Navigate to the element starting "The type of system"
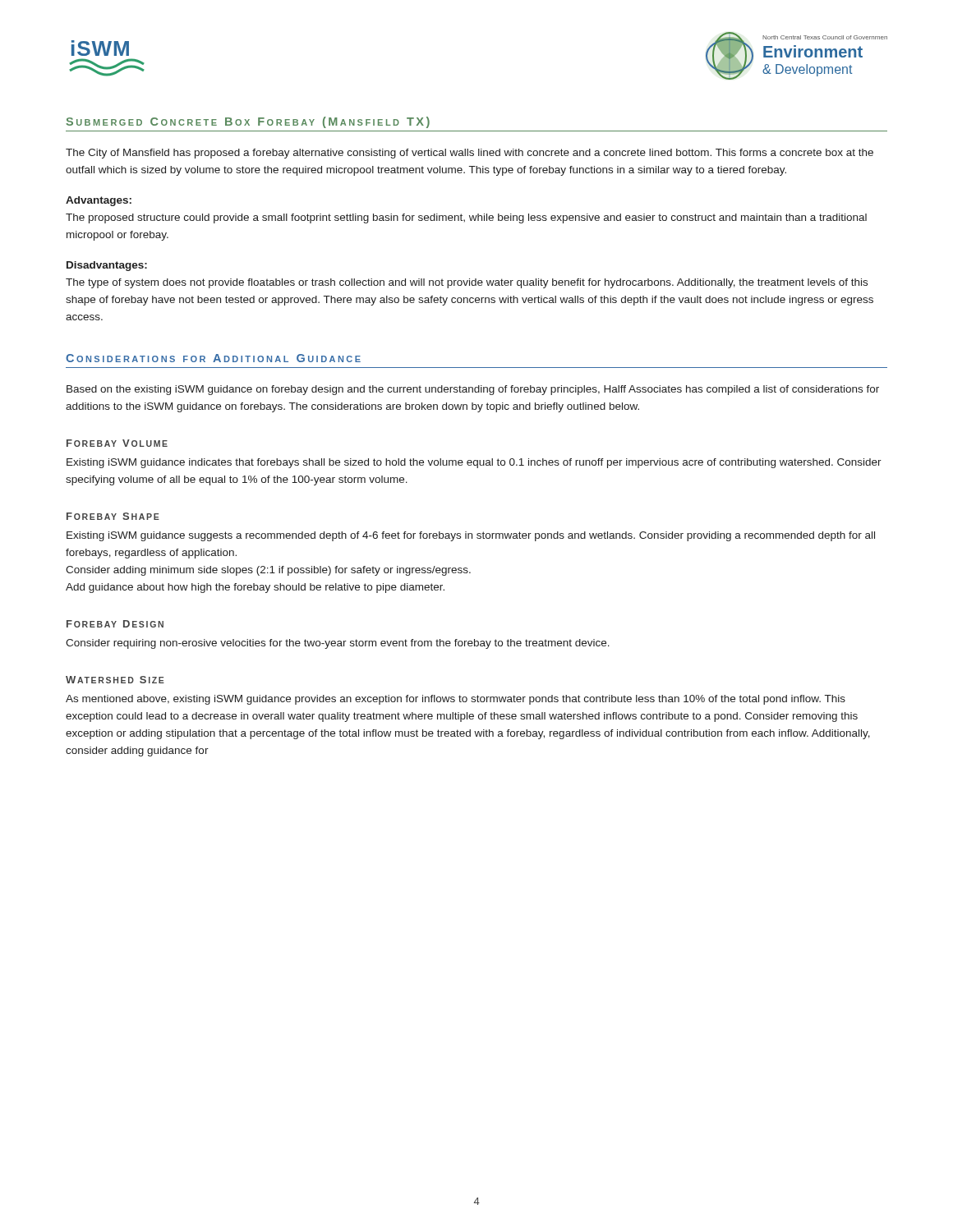Image resolution: width=953 pixels, height=1232 pixels. pos(470,299)
